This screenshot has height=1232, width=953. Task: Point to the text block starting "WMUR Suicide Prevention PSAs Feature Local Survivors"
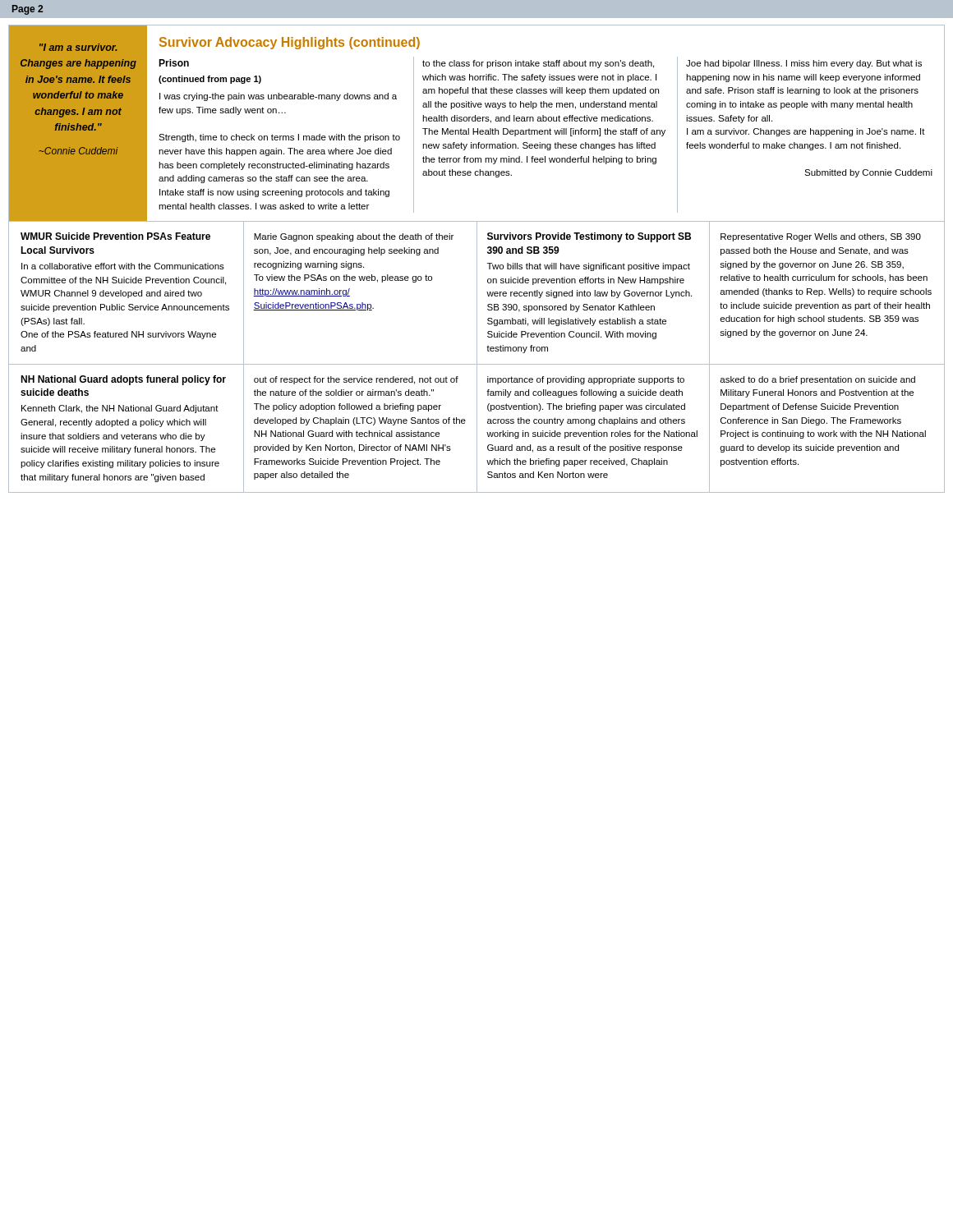(x=116, y=244)
